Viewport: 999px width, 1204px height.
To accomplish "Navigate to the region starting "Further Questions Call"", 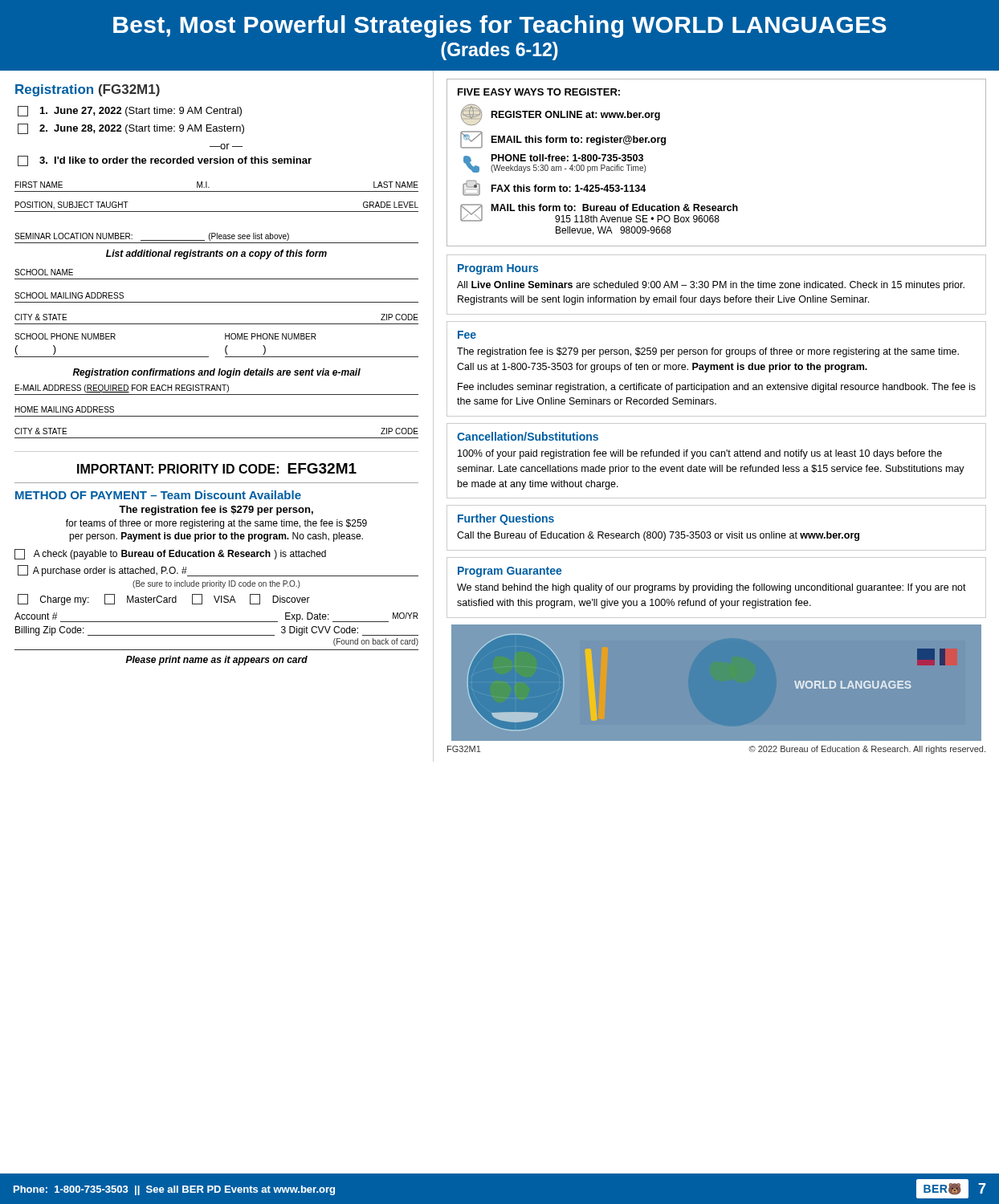I will pos(716,528).
